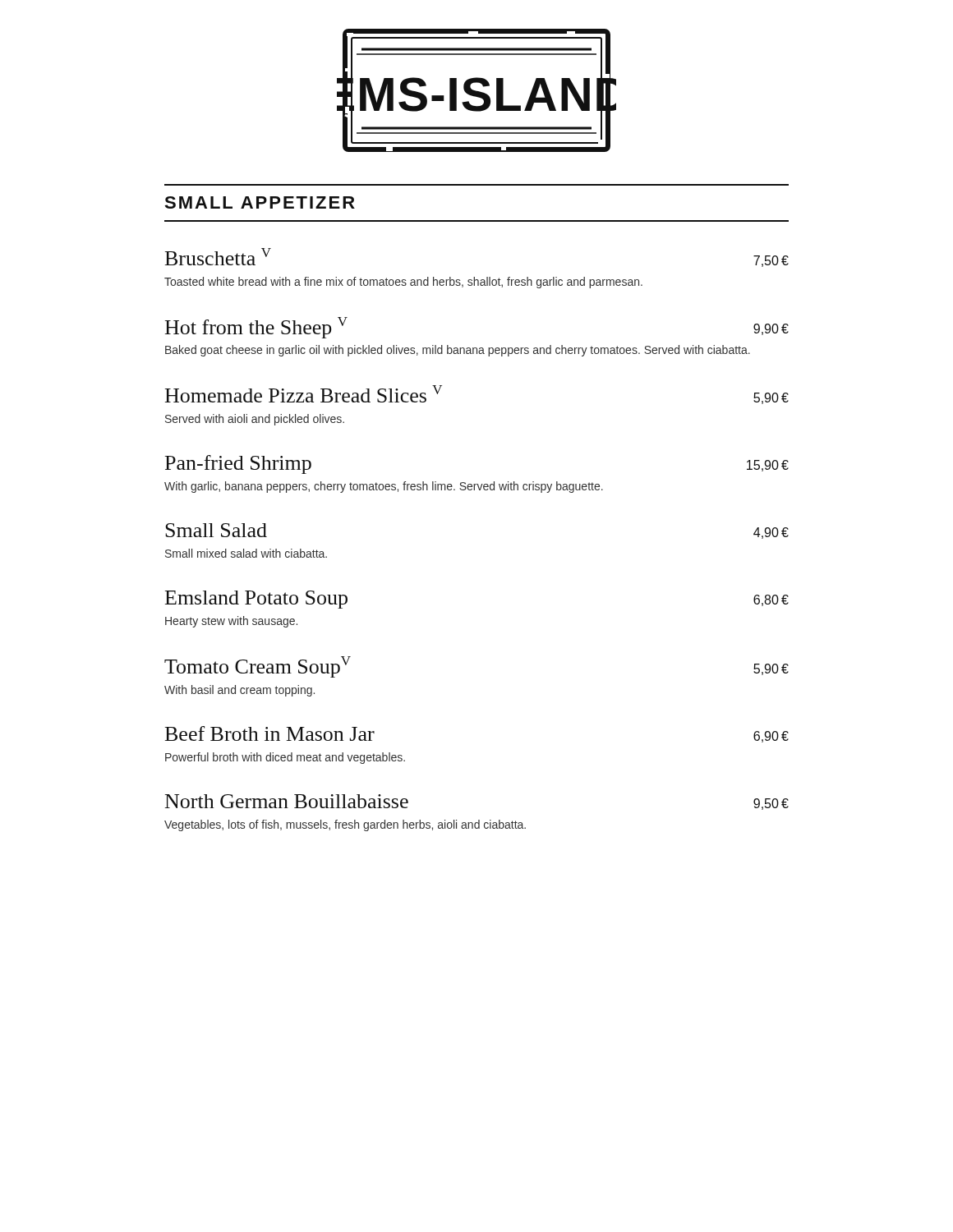This screenshot has width=953, height=1232.
Task: Navigate to the block starting "Emsland Potato Soup 6,80"
Action: tap(259, 599)
